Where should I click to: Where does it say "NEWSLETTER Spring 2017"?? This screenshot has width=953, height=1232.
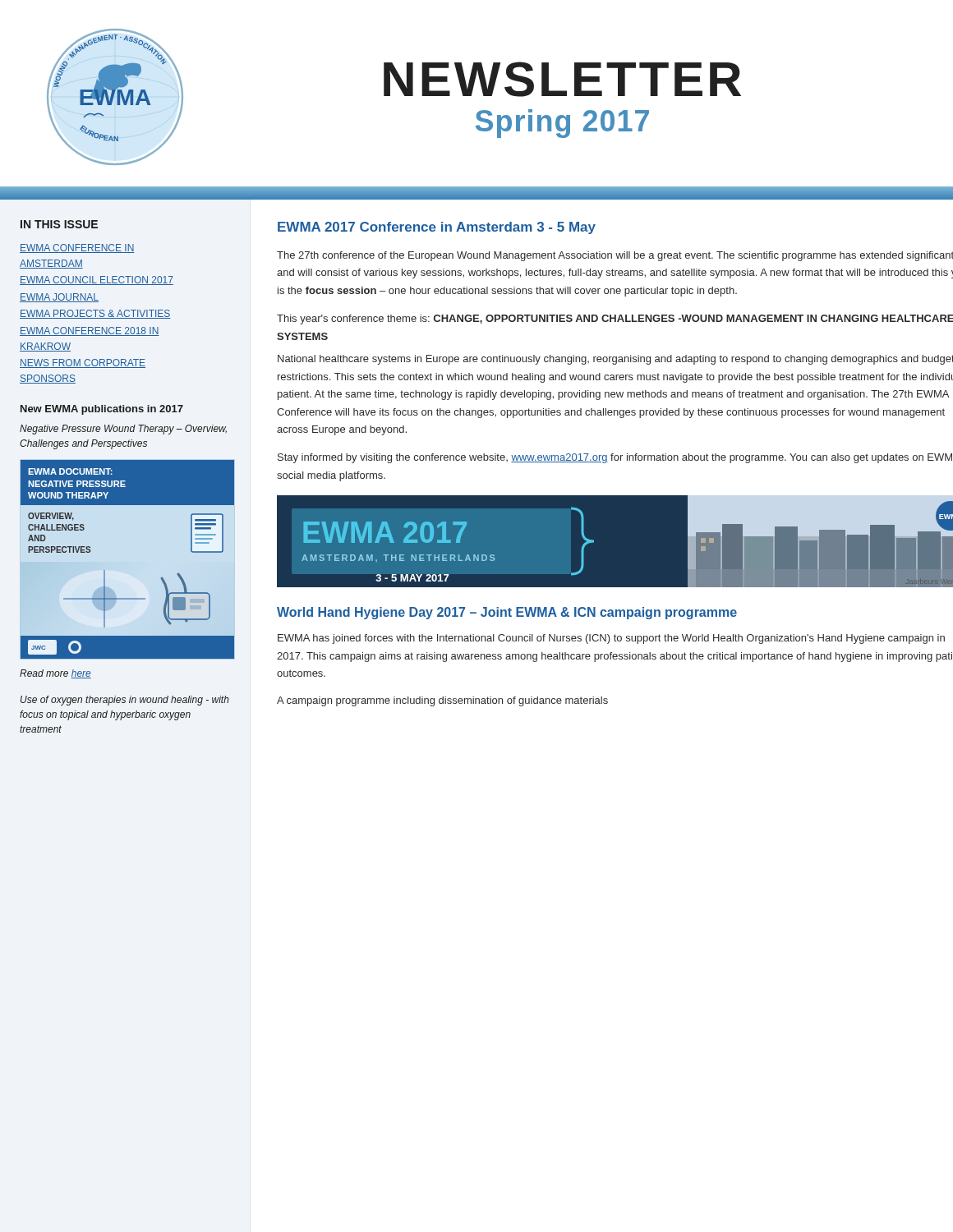click(563, 96)
